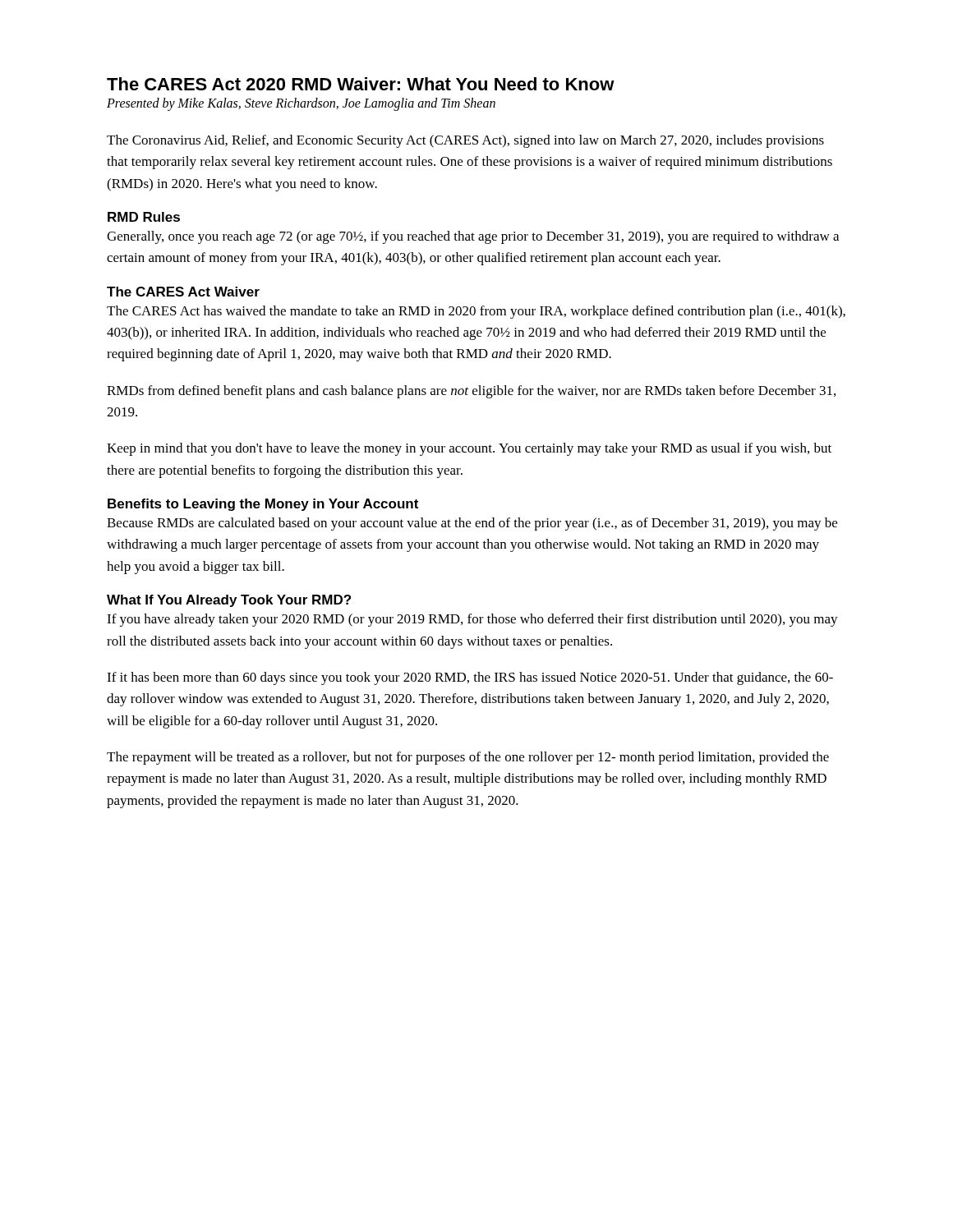Find the block on this page that starts "The repayment will be treated as a rollover,"
Screen dimensions: 1232x953
click(x=468, y=778)
